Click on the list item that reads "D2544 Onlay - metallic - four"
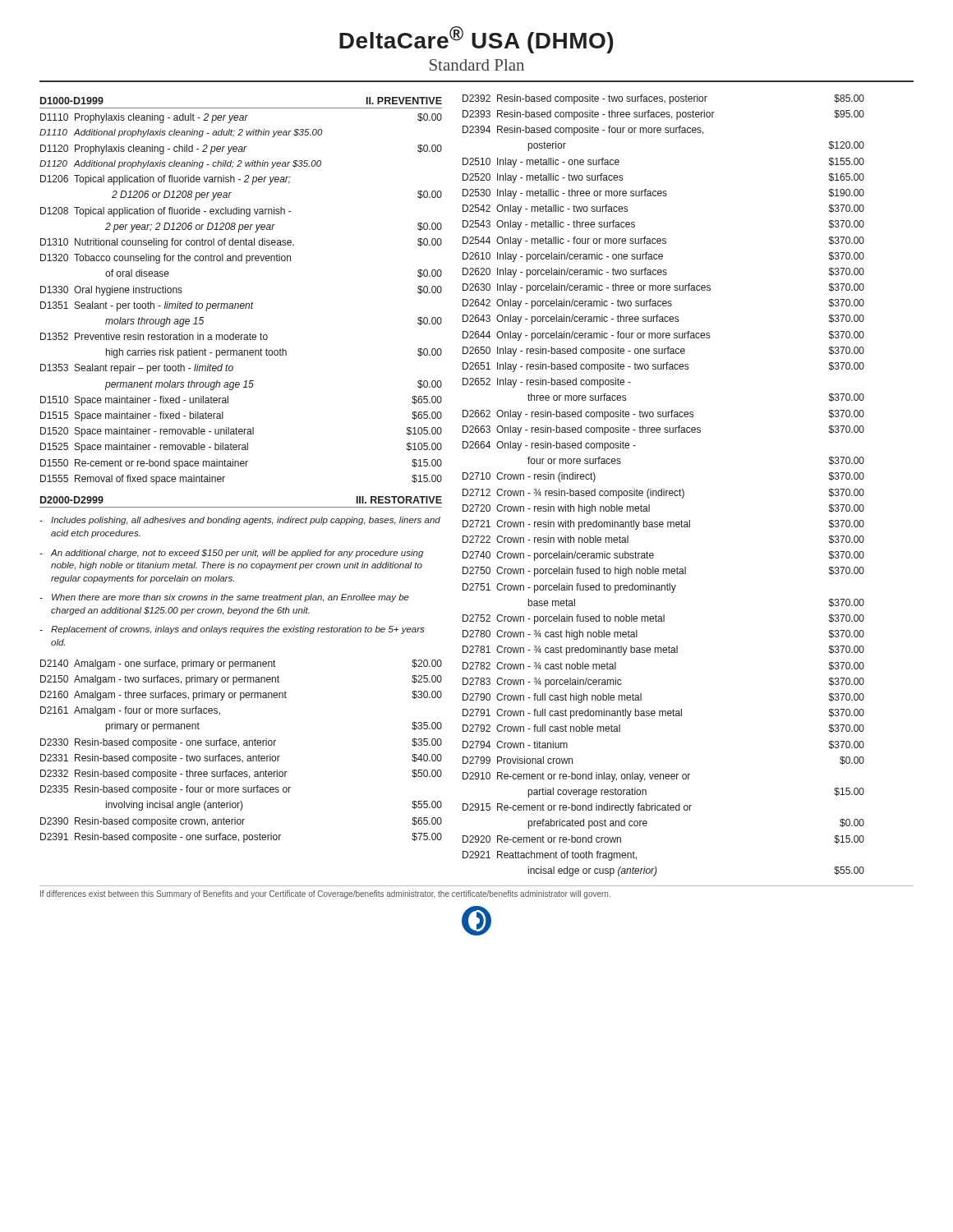953x1232 pixels. point(663,240)
